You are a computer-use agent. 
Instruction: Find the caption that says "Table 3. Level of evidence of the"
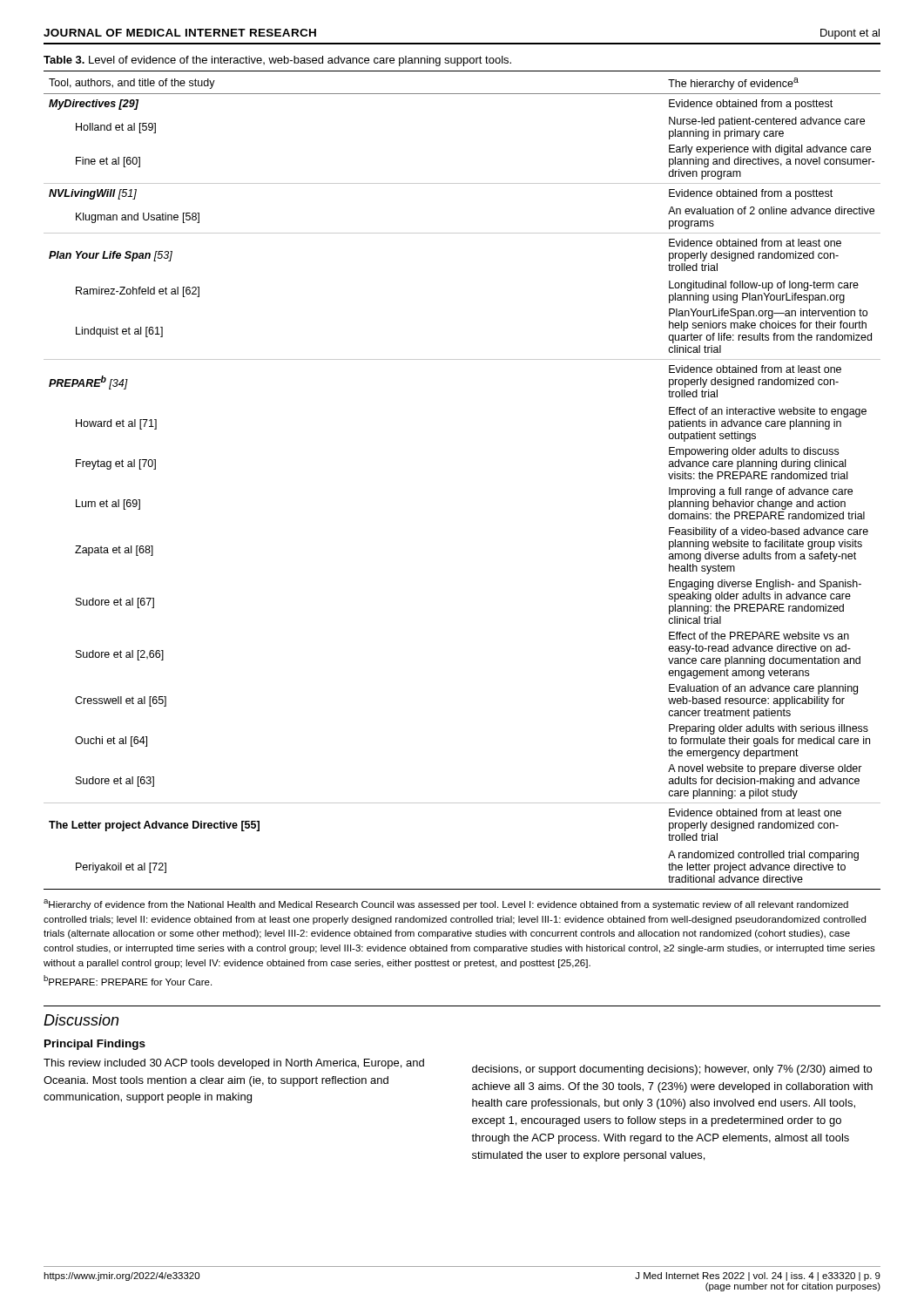pyautogui.click(x=278, y=60)
